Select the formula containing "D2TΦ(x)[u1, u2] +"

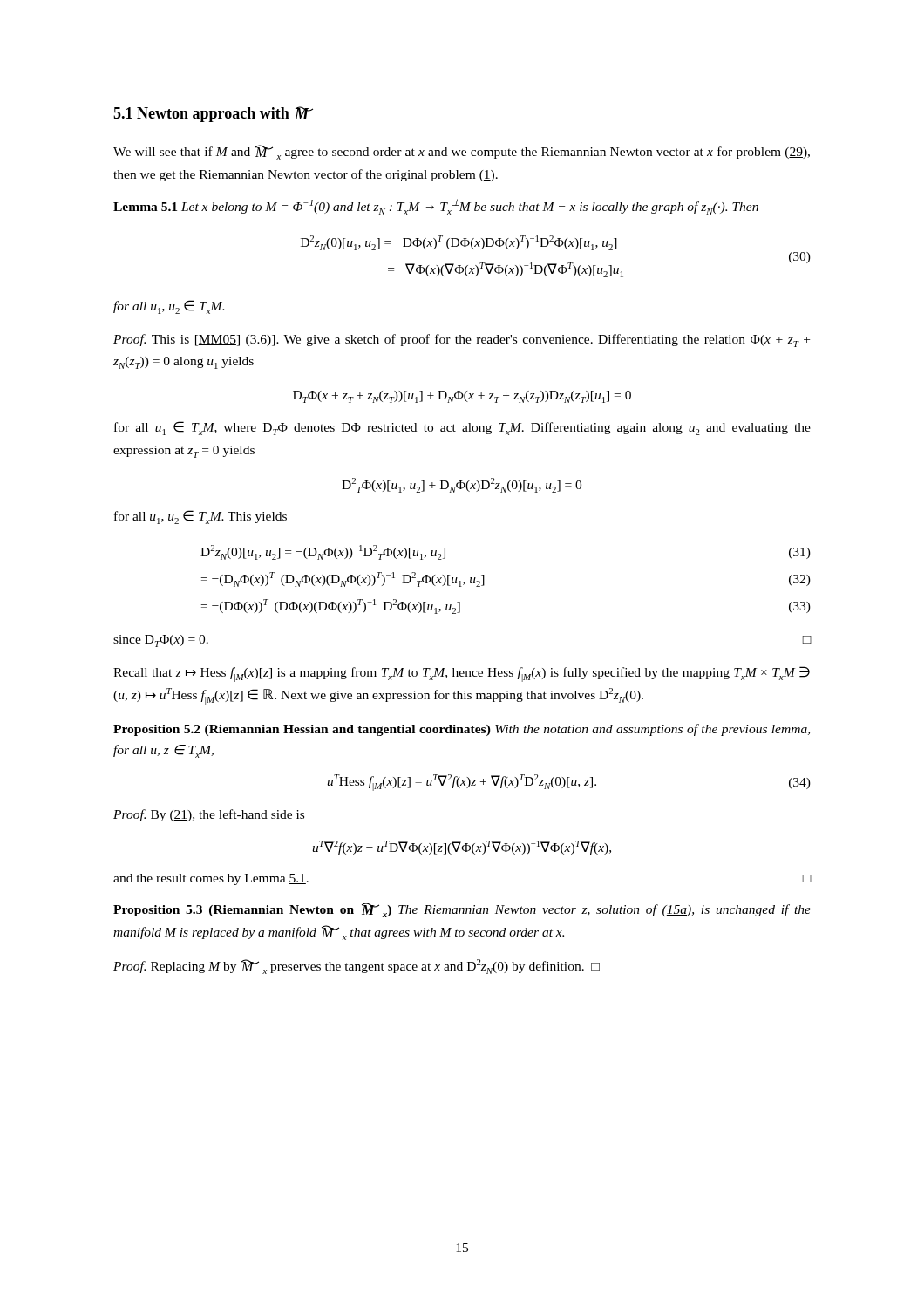[x=462, y=485]
